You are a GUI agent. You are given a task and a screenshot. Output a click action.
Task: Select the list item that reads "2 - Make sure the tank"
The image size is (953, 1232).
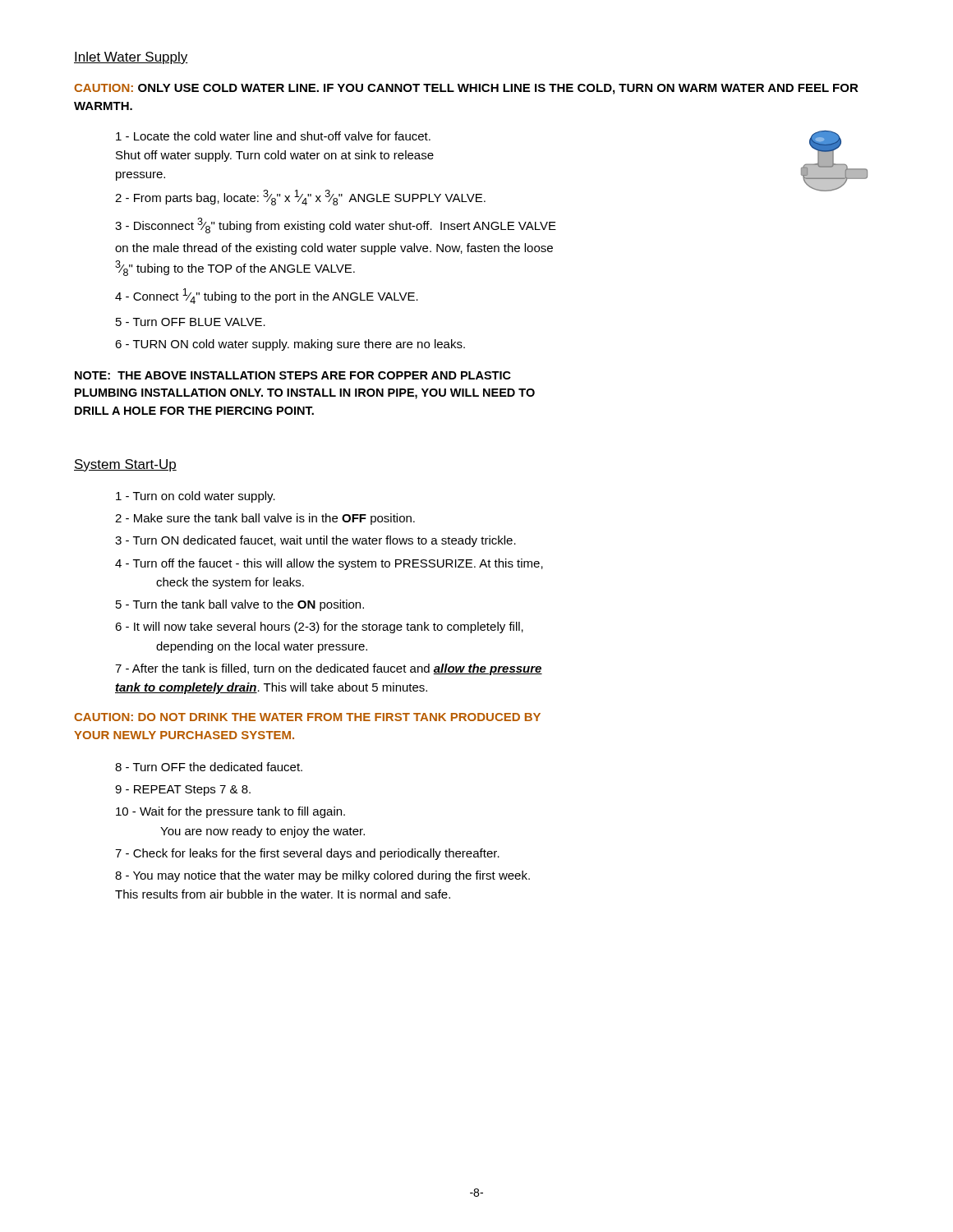[265, 518]
